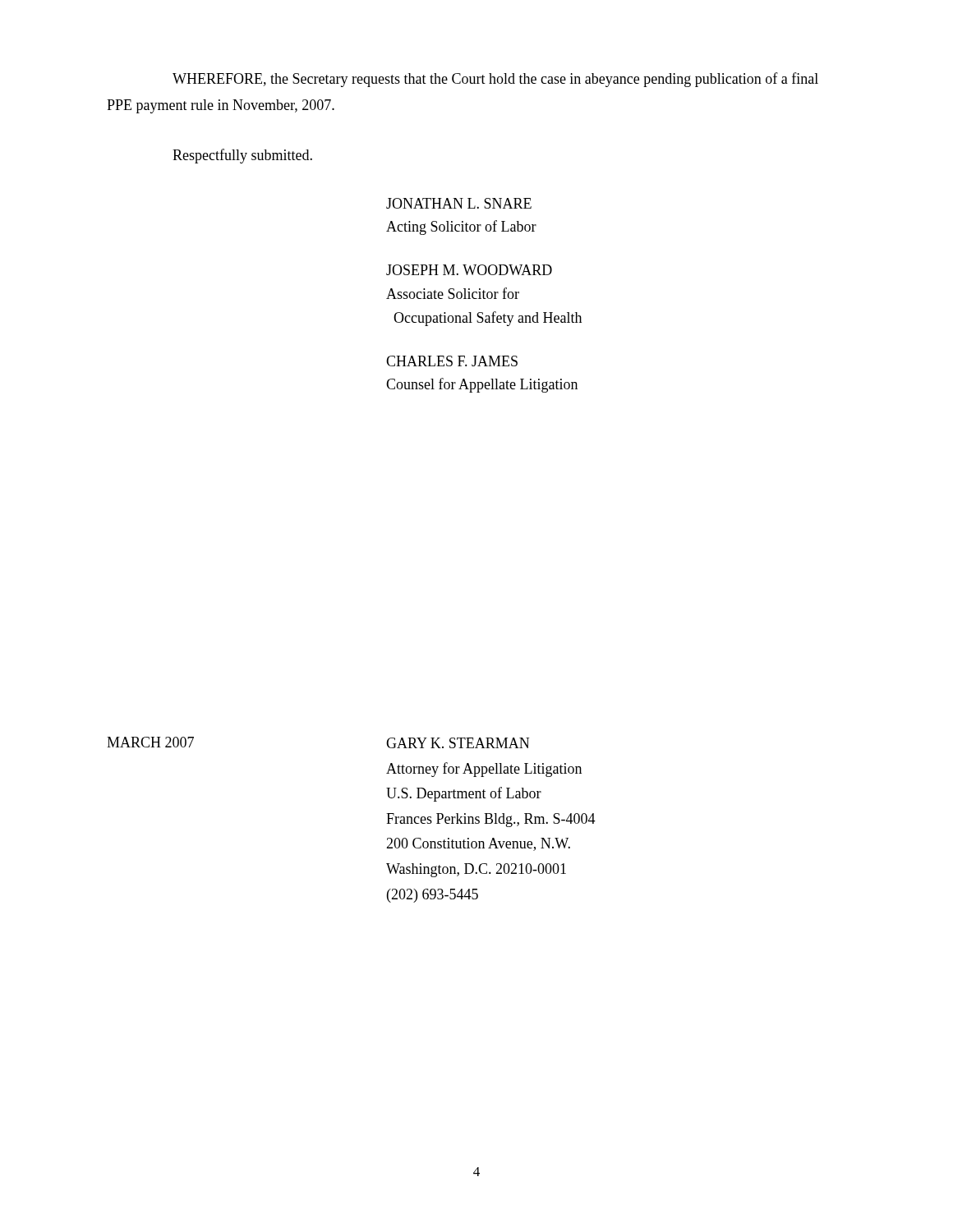Find the element starting "GARY K. STEARMAN Attorney"

(491, 819)
